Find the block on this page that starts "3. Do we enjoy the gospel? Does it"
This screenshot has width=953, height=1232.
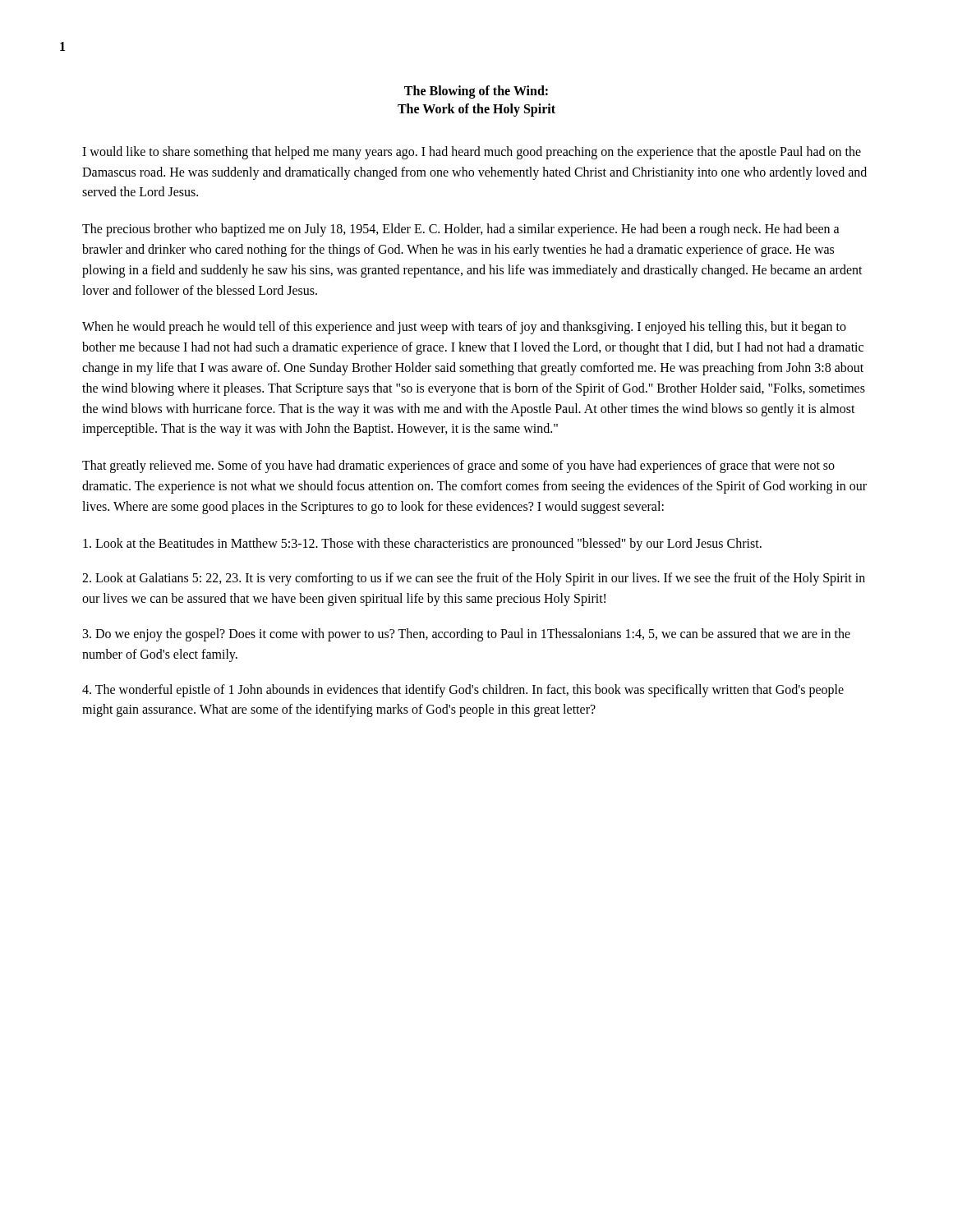tap(466, 644)
